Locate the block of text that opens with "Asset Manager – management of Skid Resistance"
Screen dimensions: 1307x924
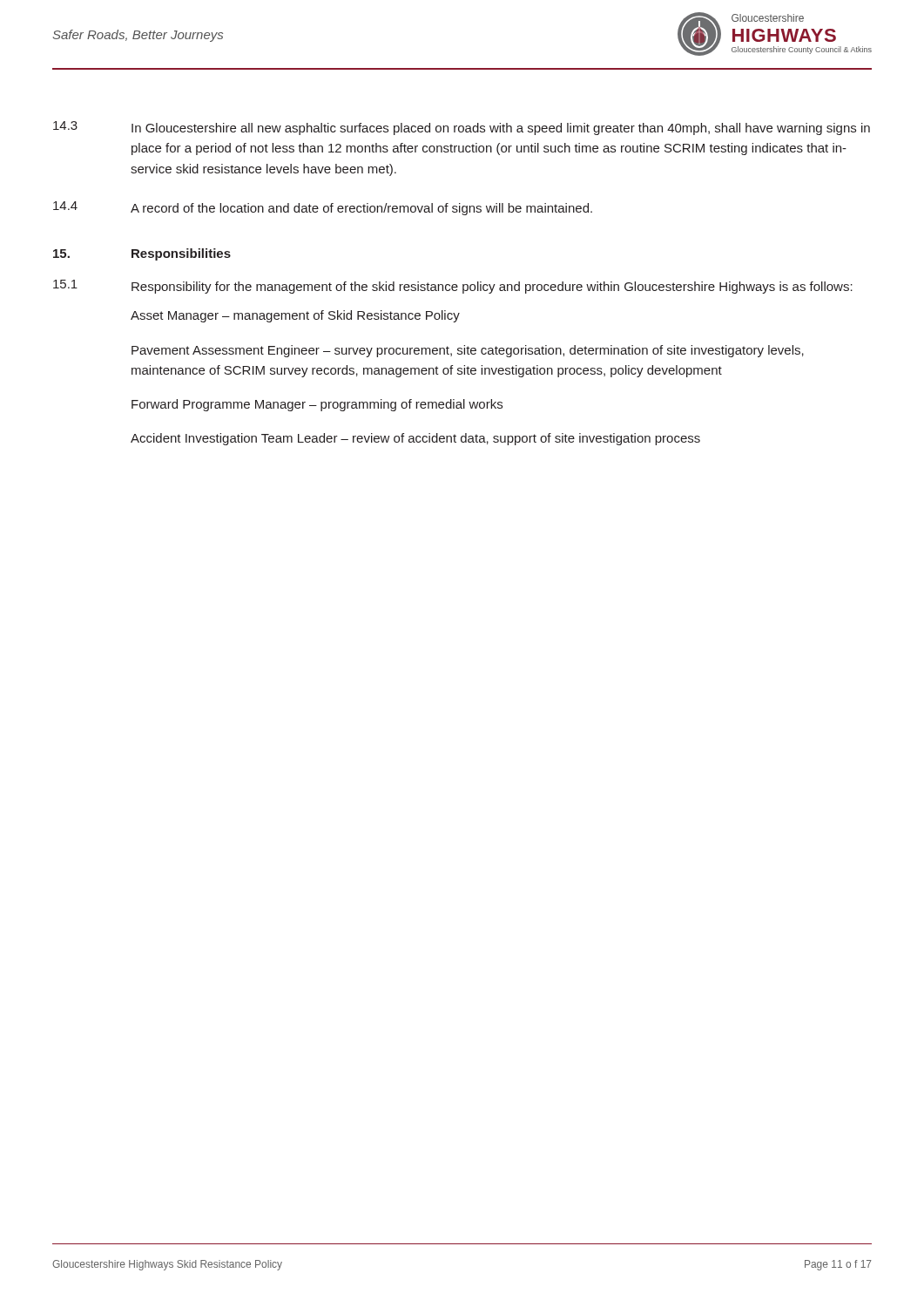(x=295, y=315)
